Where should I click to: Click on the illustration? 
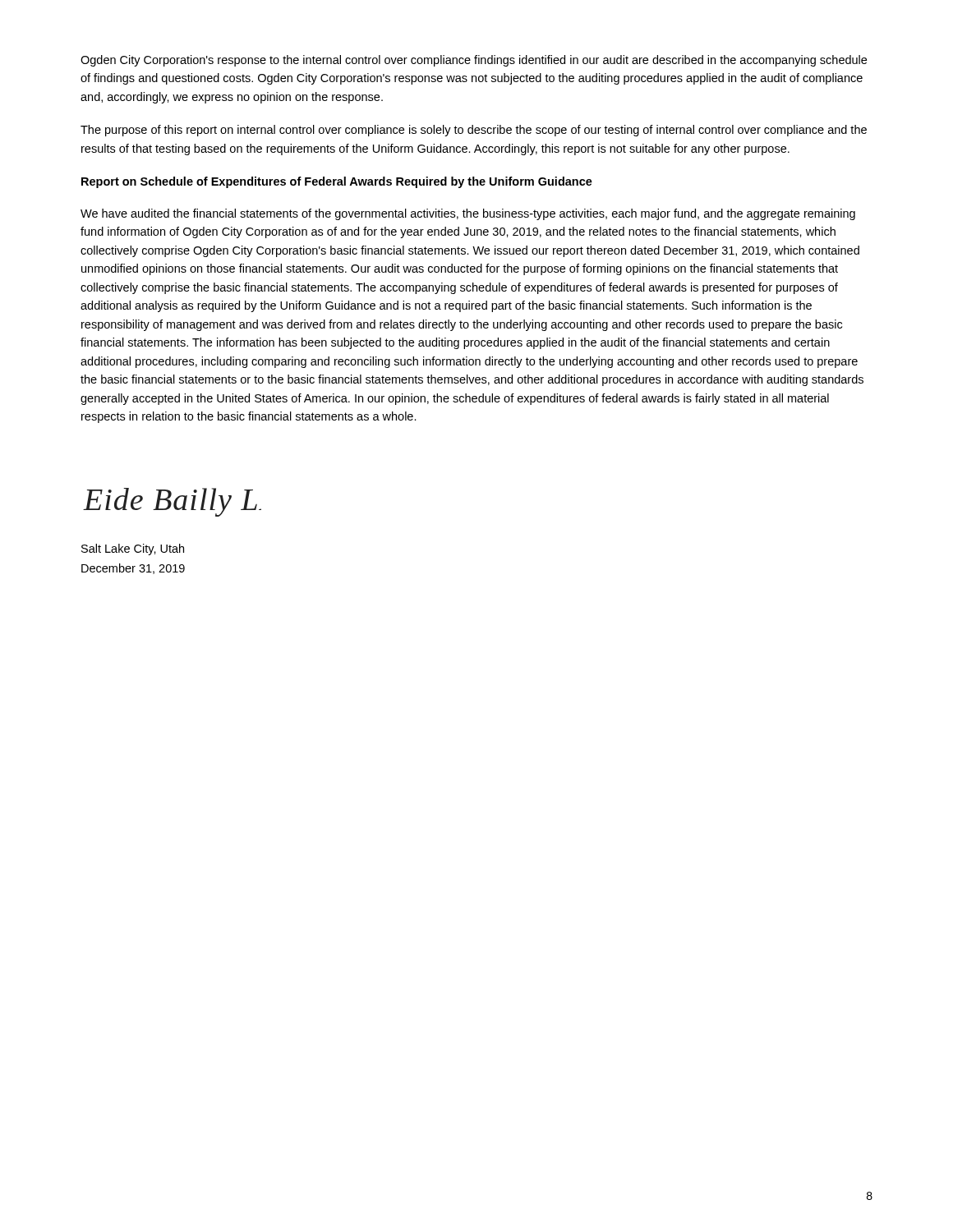(x=476, y=495)
